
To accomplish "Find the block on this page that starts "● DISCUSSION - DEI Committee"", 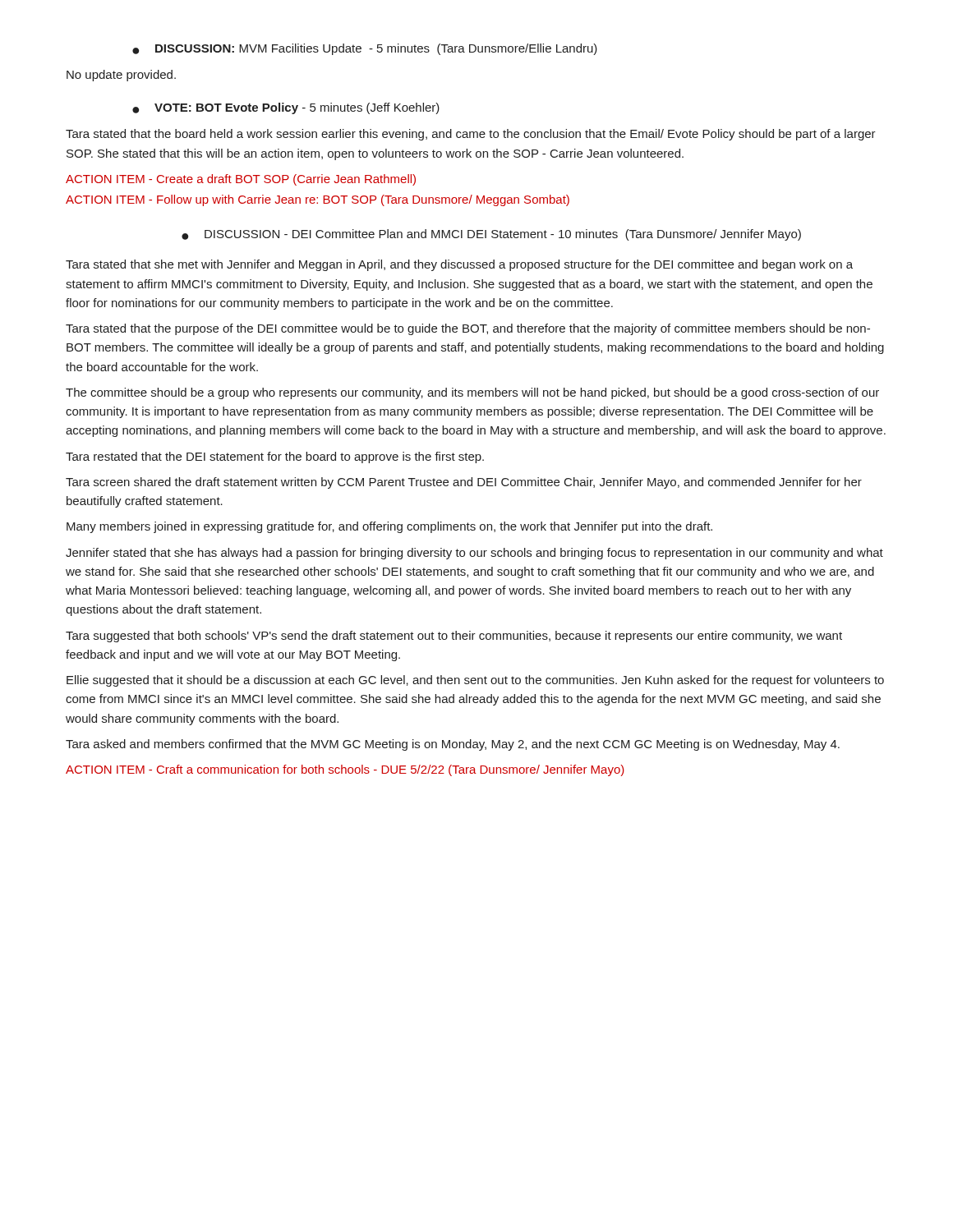I will [534, 236].
